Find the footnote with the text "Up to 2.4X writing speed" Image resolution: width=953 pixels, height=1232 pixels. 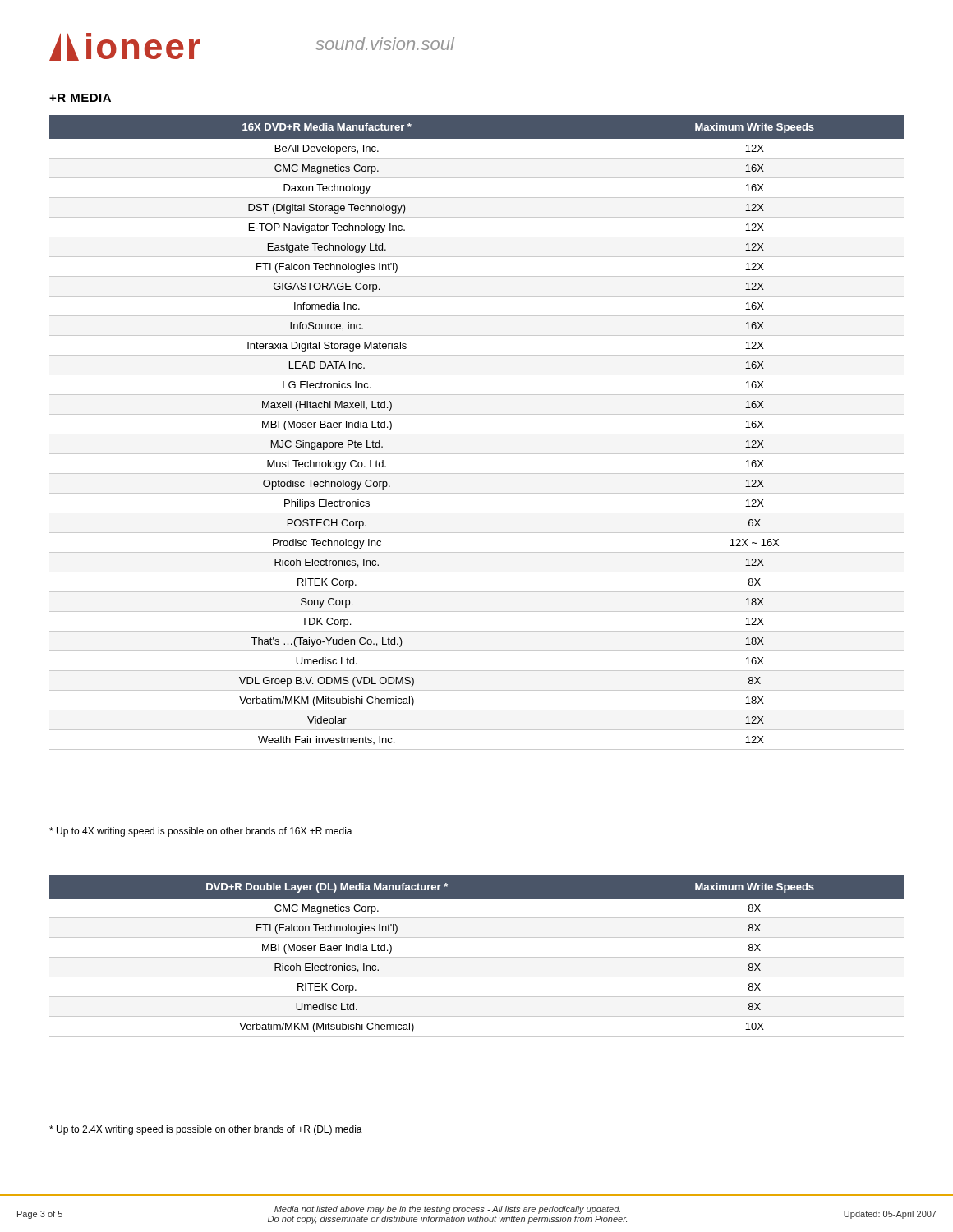click(206, 1129)
